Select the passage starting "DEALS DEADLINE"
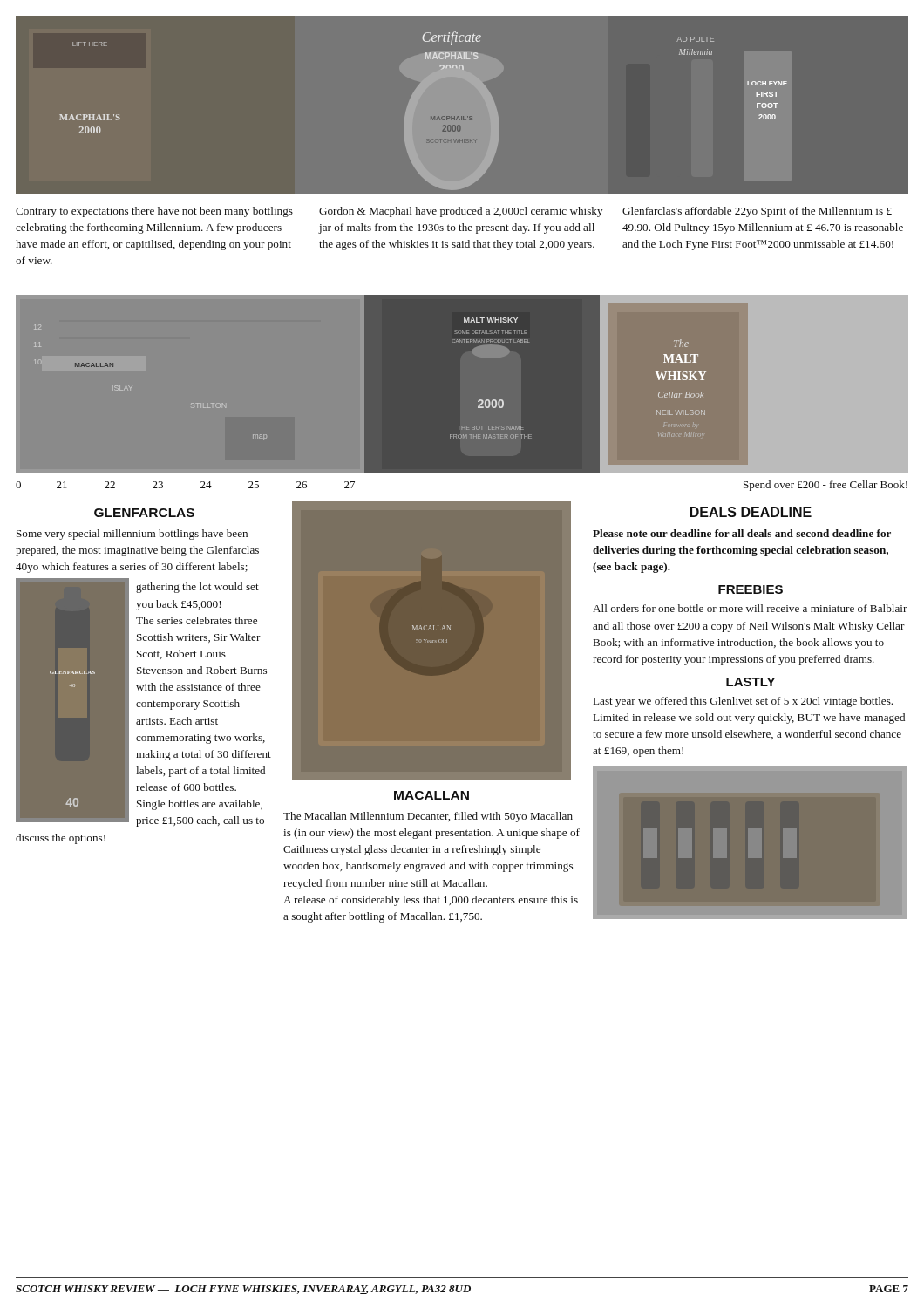Screen dimensions: 1308x924 coord(751,512)
